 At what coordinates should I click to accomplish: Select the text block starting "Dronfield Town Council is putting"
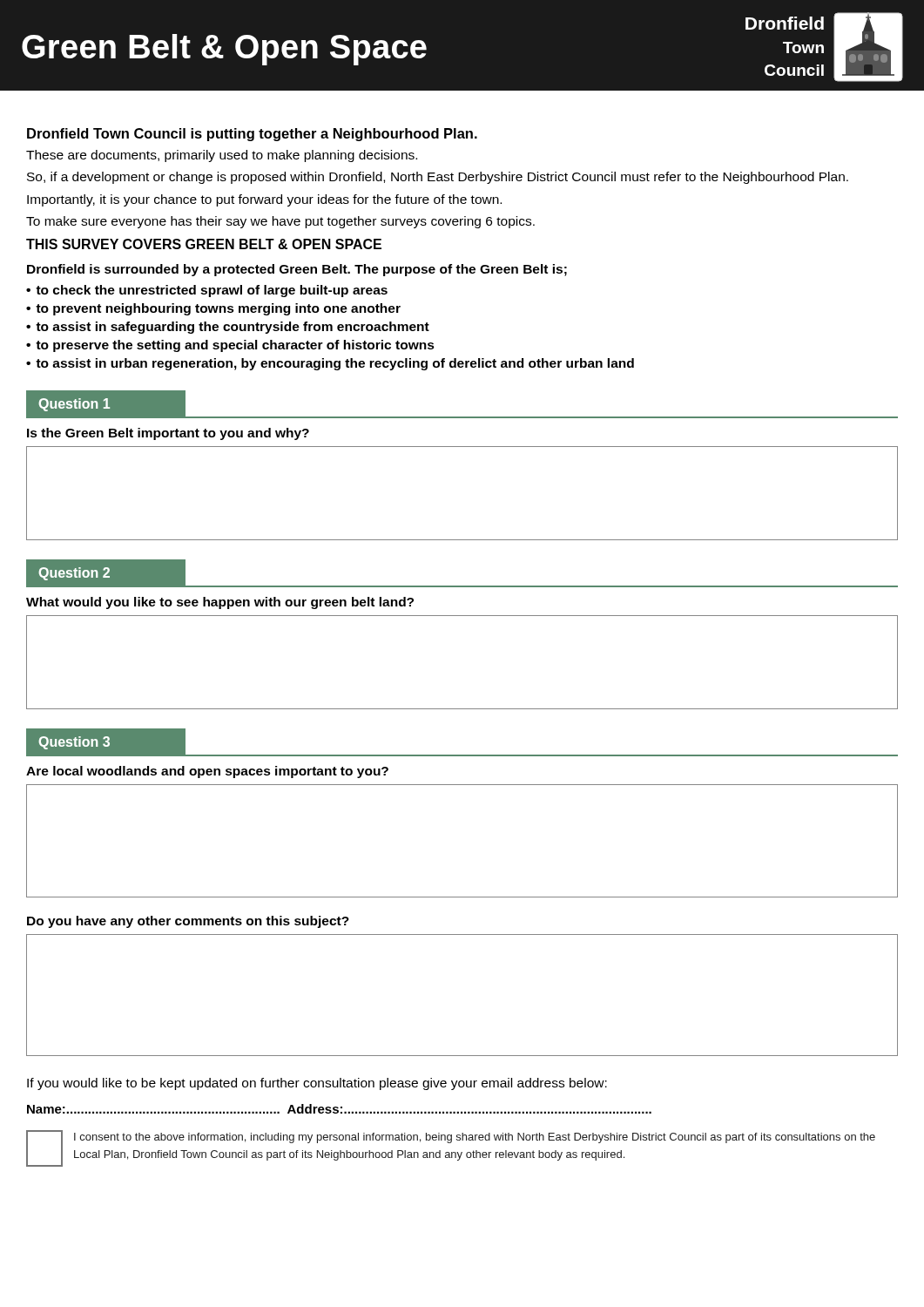click(462, 189)
